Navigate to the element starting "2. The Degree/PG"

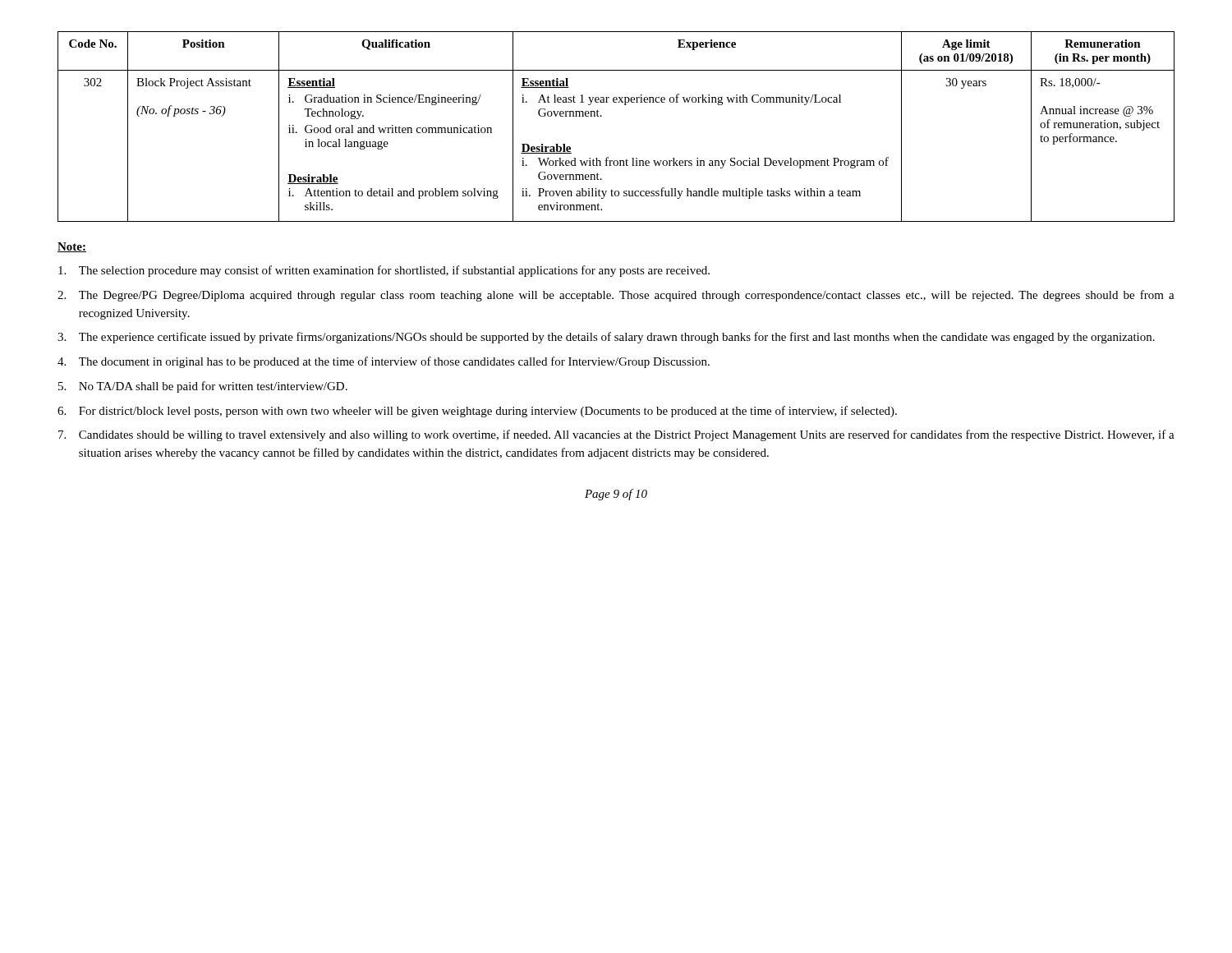pos(616,304)
